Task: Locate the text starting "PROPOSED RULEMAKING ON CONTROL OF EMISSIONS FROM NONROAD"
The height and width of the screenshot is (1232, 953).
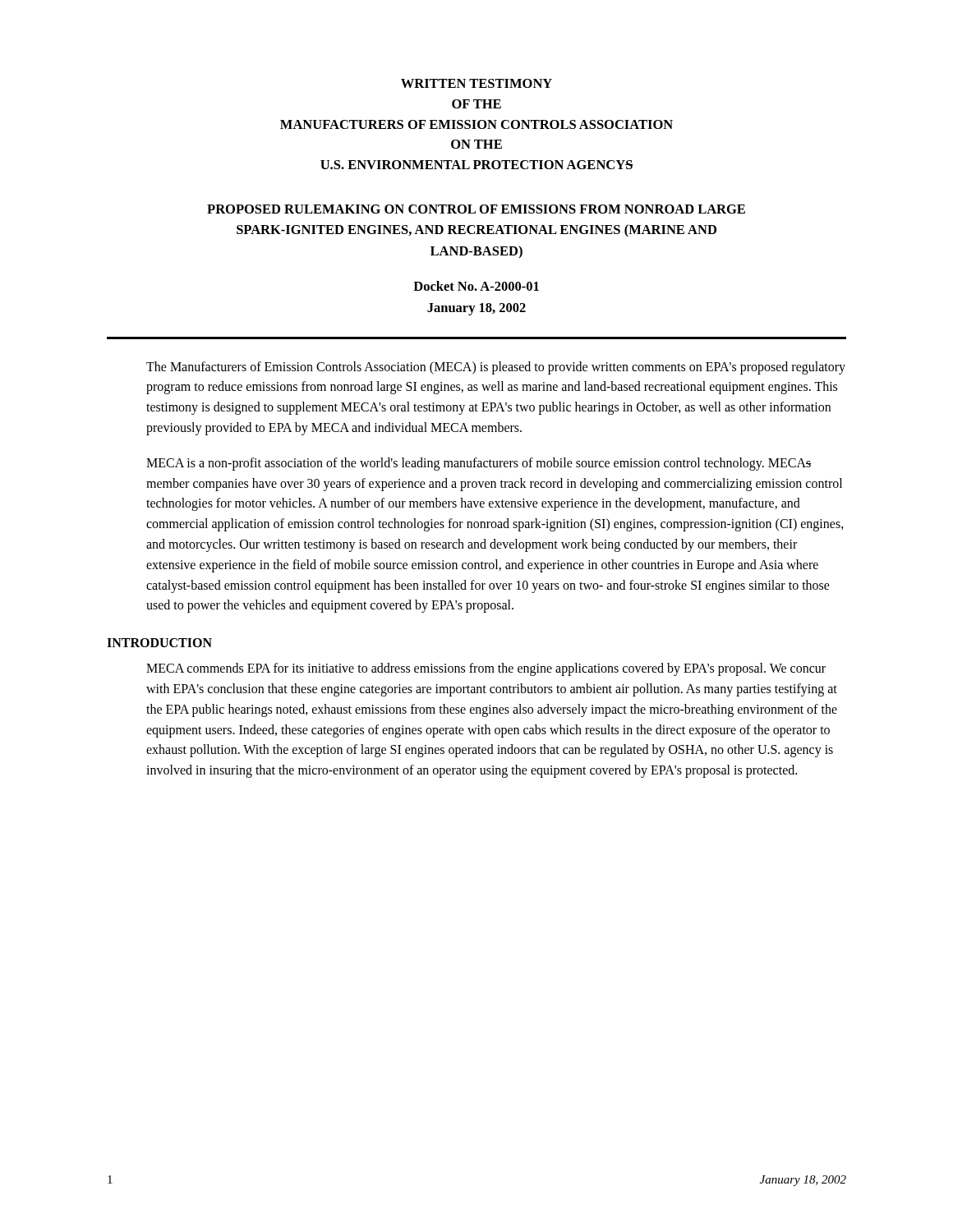Action: tap(476, 230)
